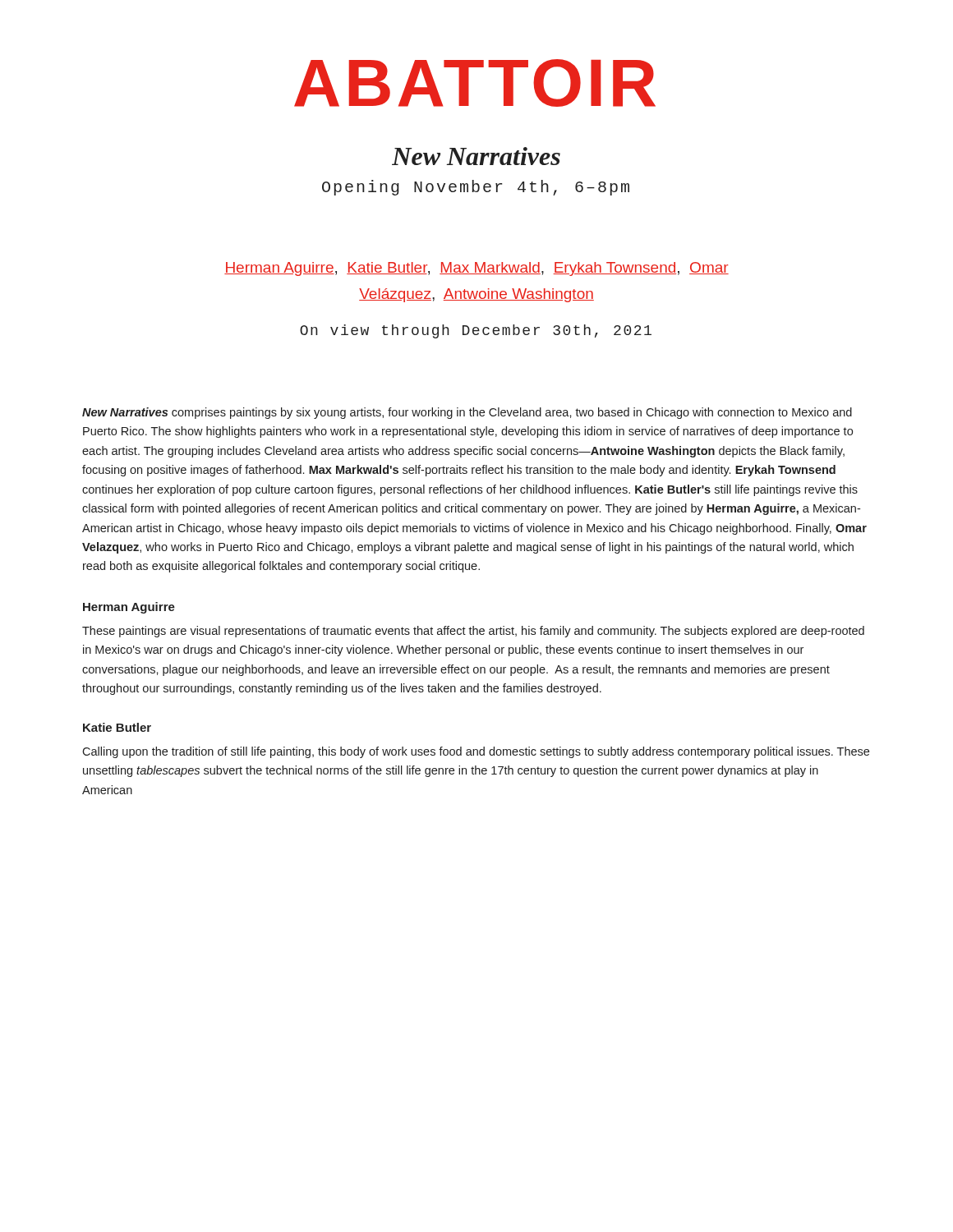The image size is (953, 1232).
Task: Find the text block that reads "Herman Aguirre, Katie Butler,"
Action: click(x=476, y=281)
